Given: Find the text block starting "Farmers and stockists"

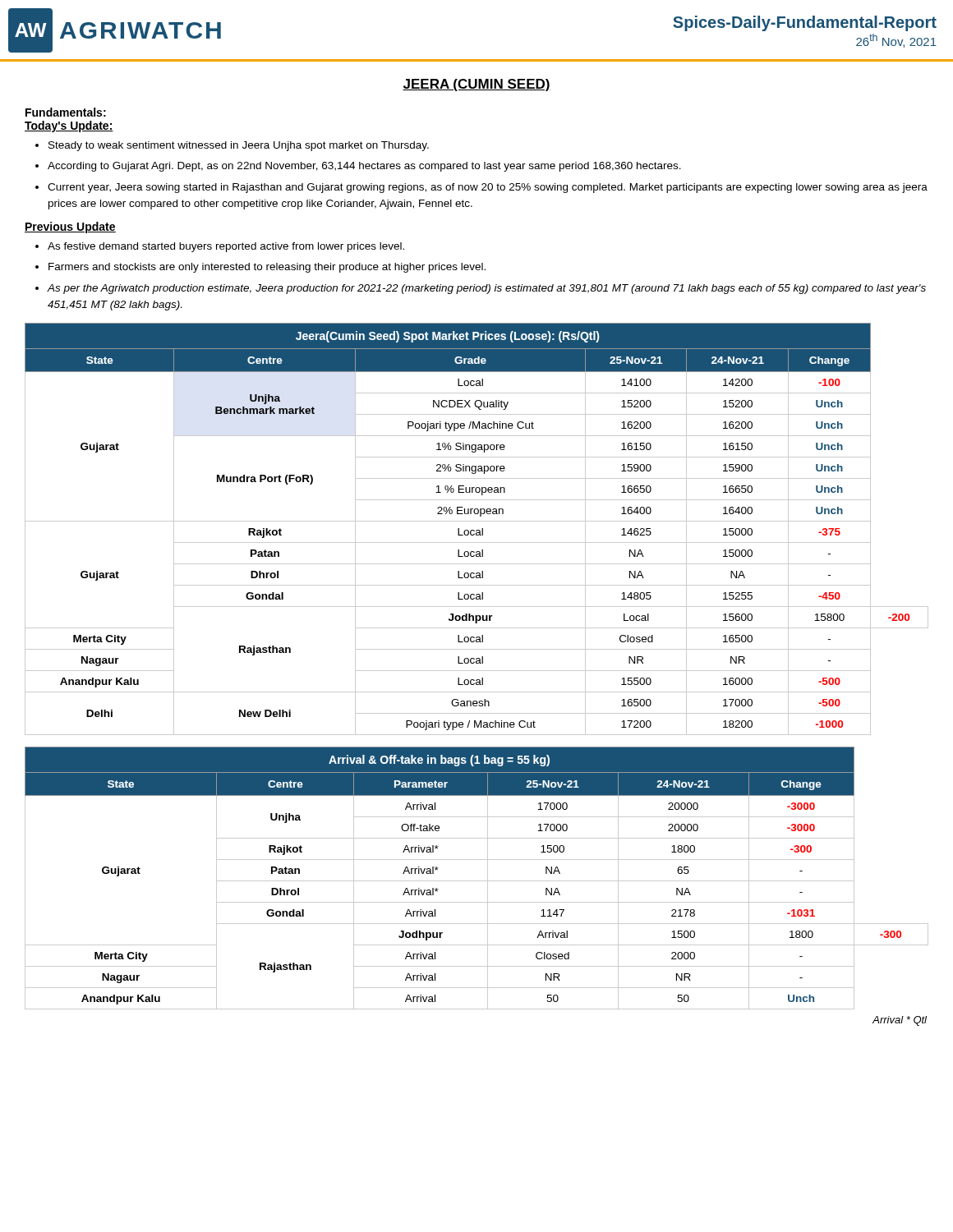Looking at the screenshot, I should 267,267.
